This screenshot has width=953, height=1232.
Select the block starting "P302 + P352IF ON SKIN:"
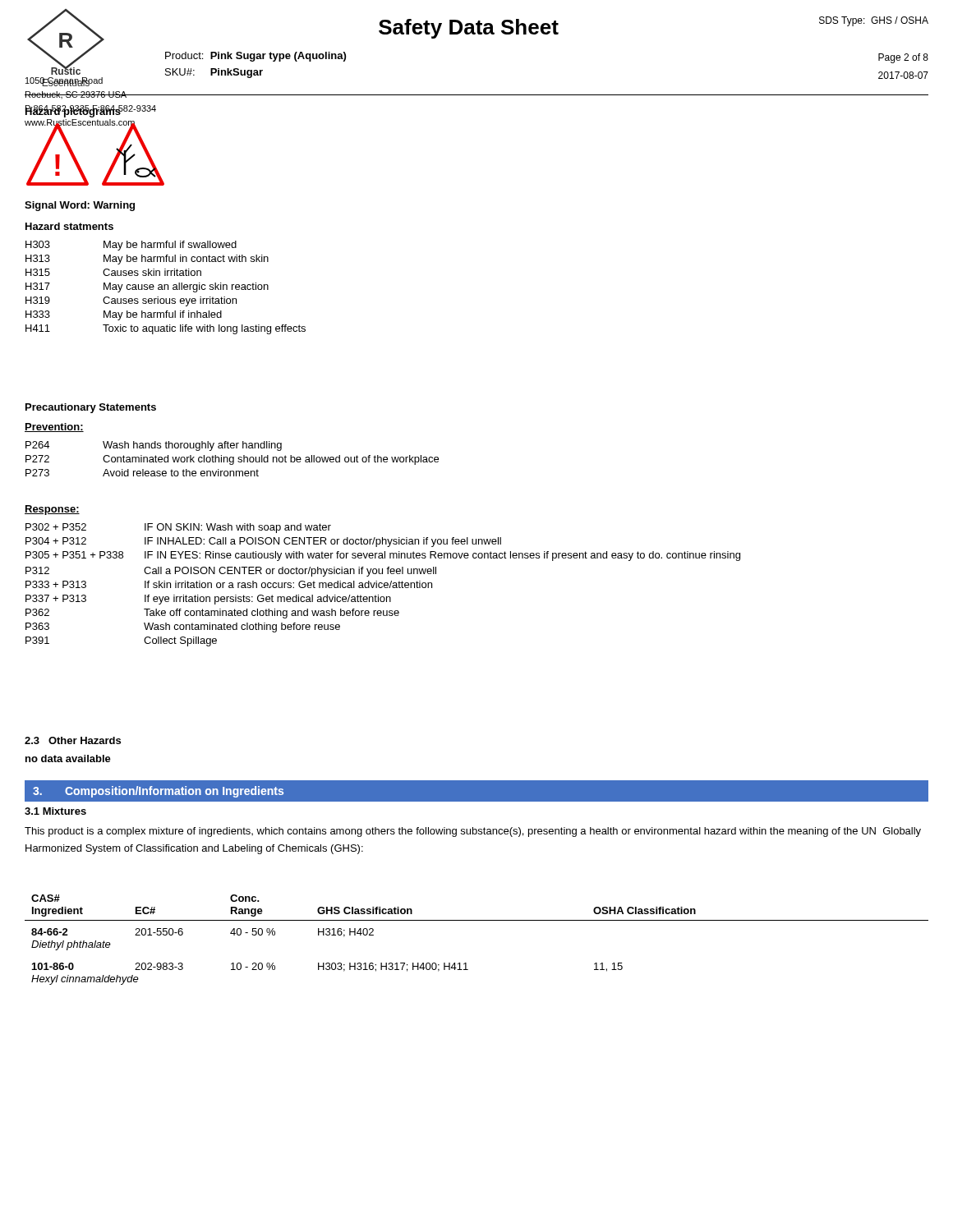tap(178, 527)
